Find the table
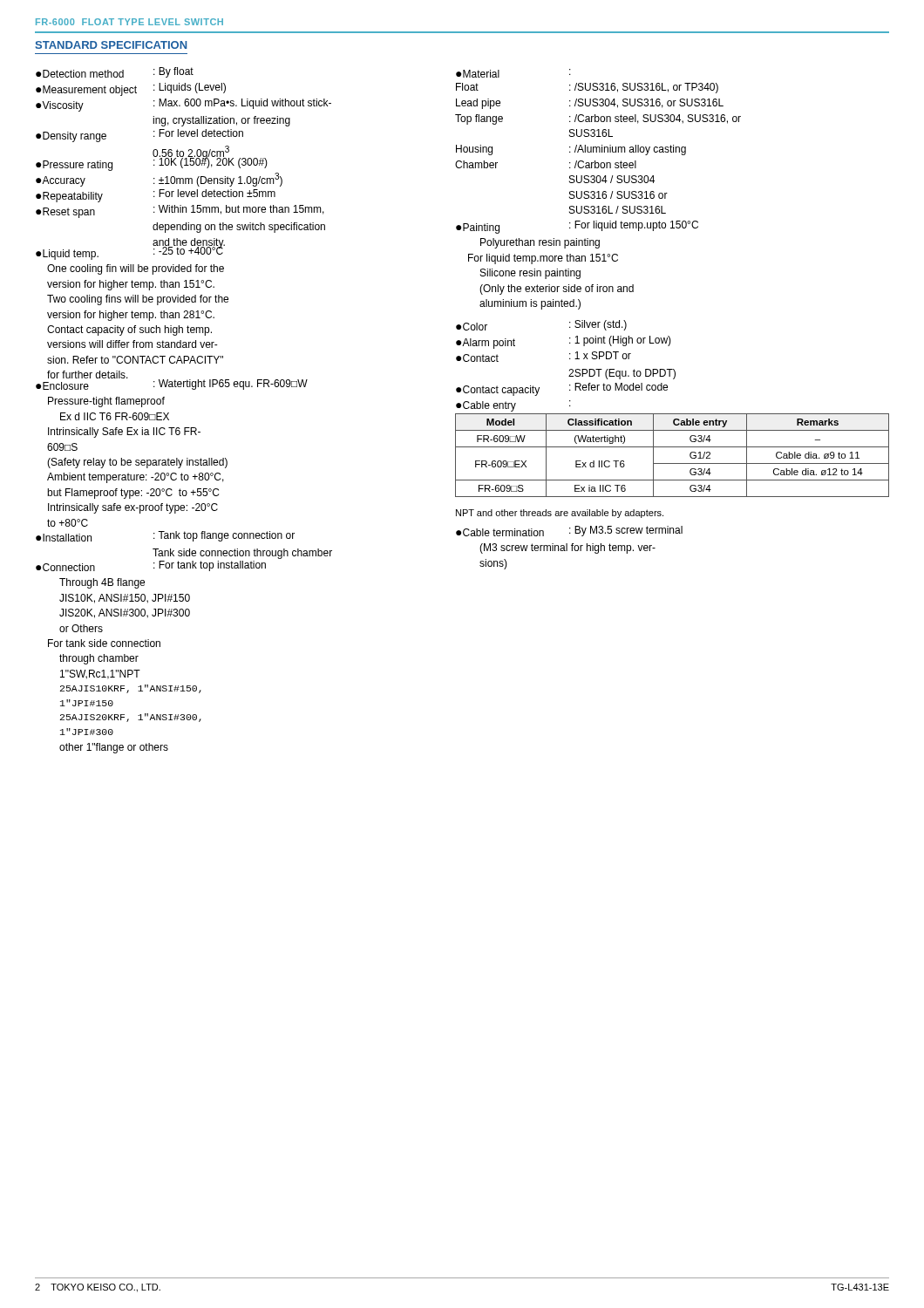Viewport: 924px width, 1308px height. [x=672, y=455]
